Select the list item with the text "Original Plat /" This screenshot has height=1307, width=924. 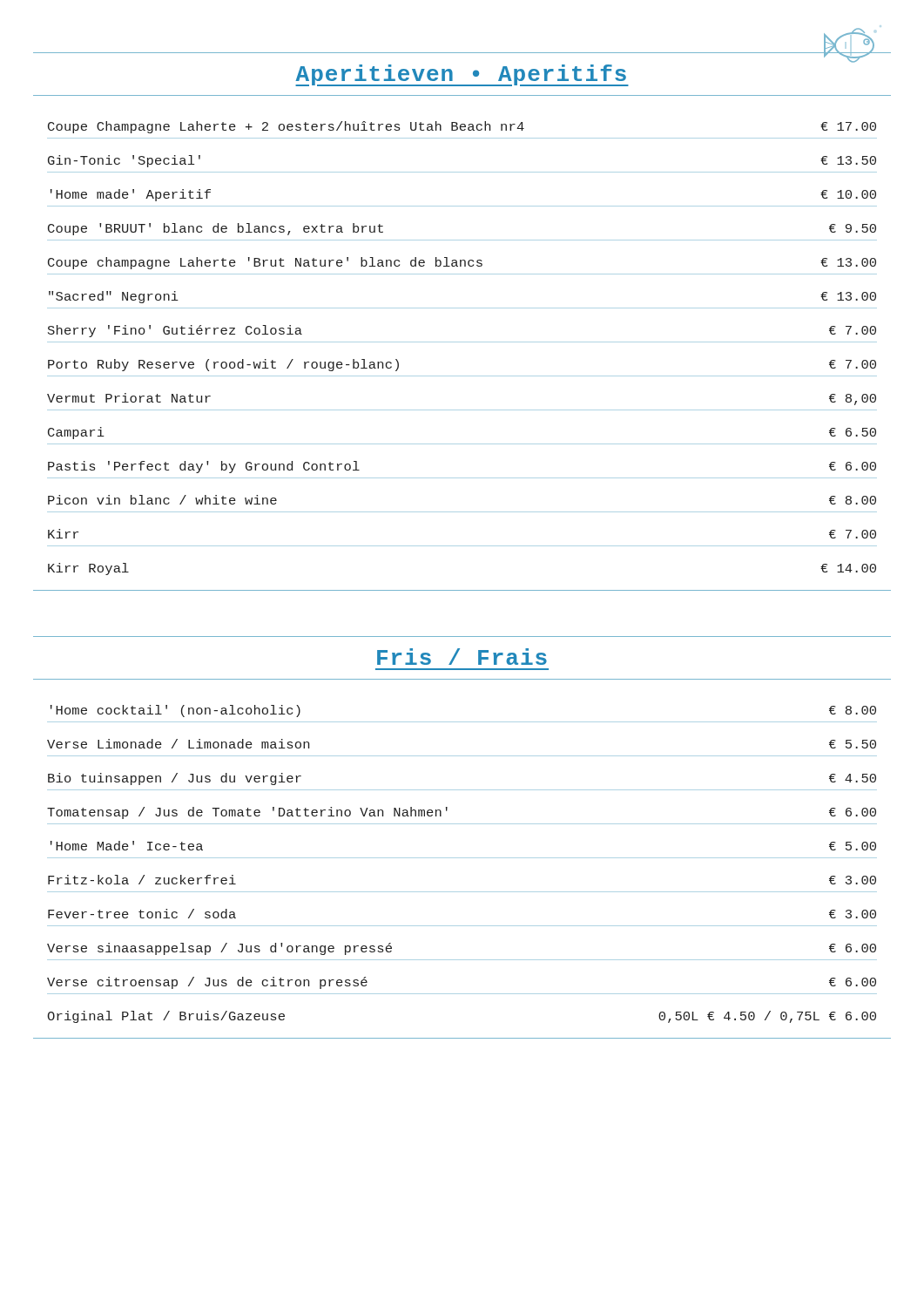[166, 1016]
